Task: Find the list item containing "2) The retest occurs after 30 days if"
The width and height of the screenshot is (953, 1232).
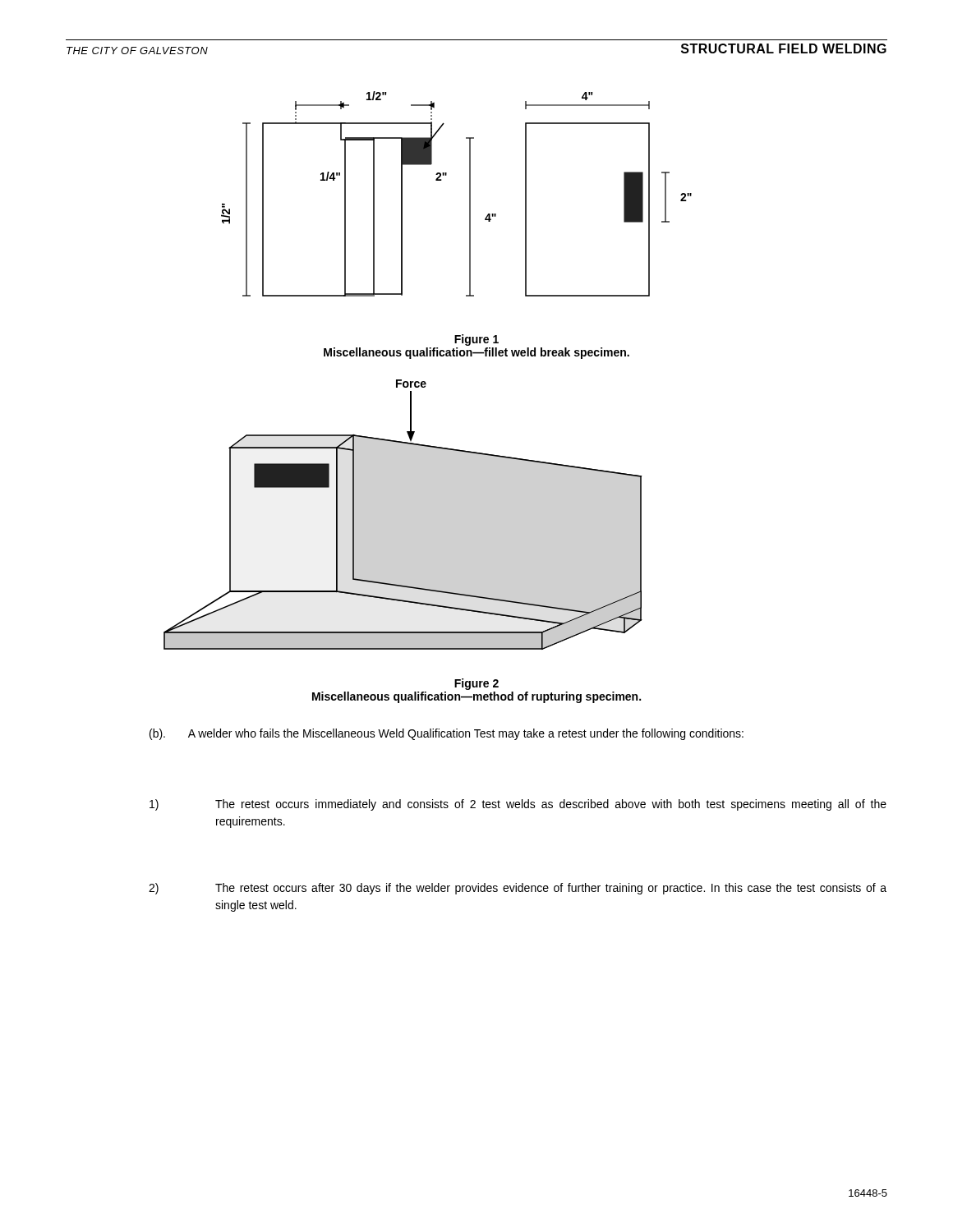Action: click(x=518, y=897)
